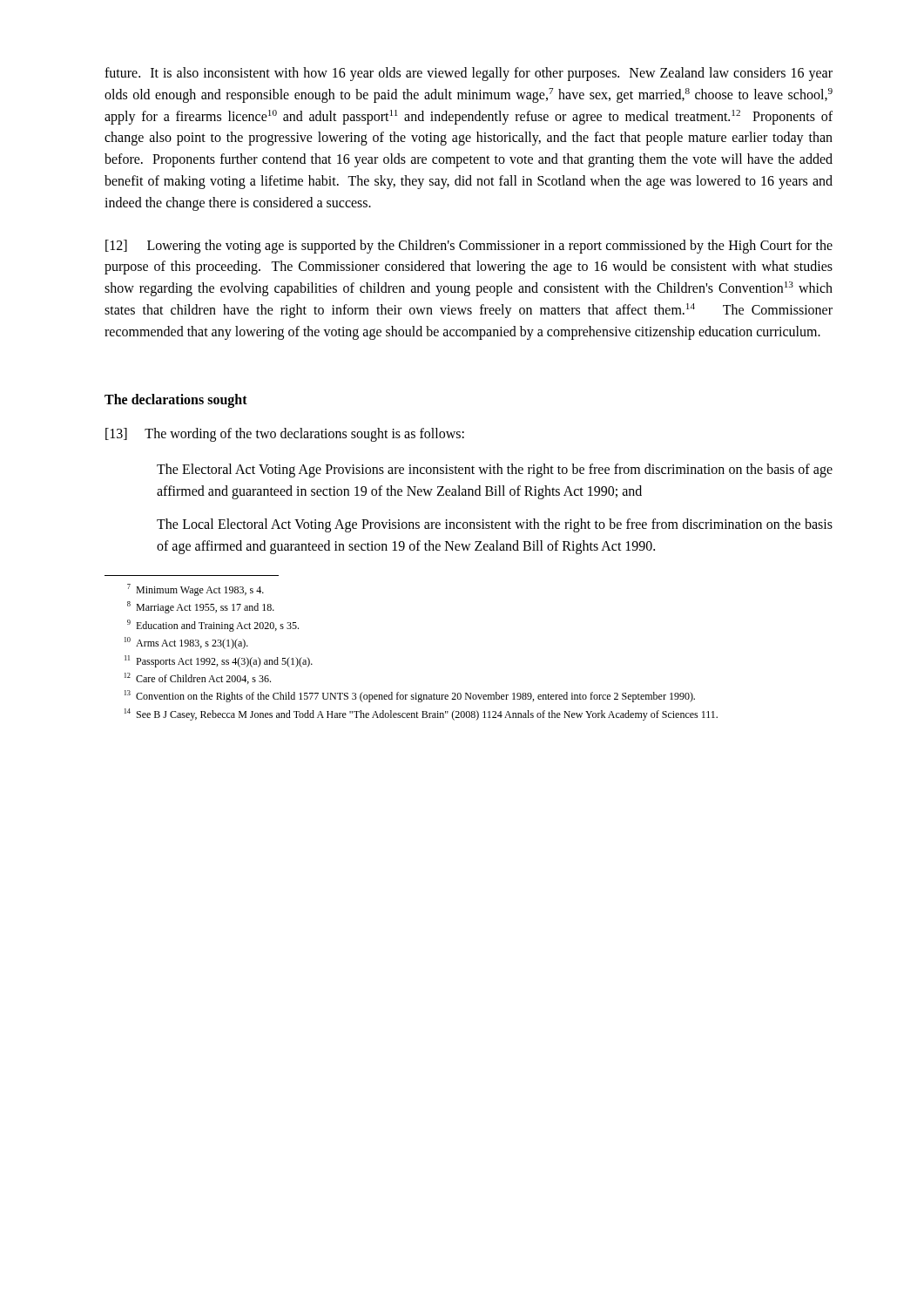The height and width of the screenshot is (1307, 924).
Task: Navigate to the passage starting "[13] The wording of the"
Action: [x=285, y=433]
